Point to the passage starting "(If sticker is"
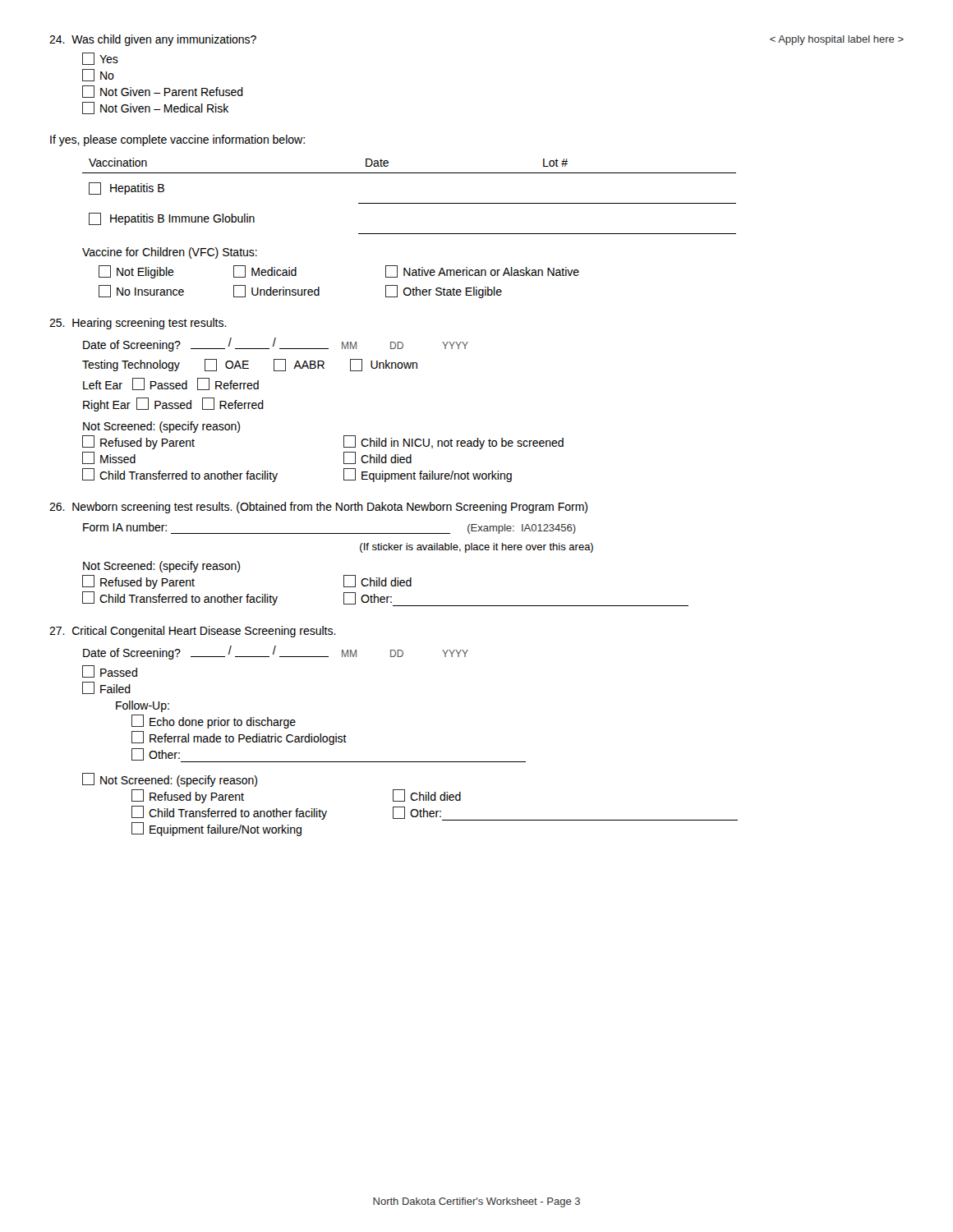This screenshot has width=953, height=1232. pyautogui.click(x=476, y=547)
